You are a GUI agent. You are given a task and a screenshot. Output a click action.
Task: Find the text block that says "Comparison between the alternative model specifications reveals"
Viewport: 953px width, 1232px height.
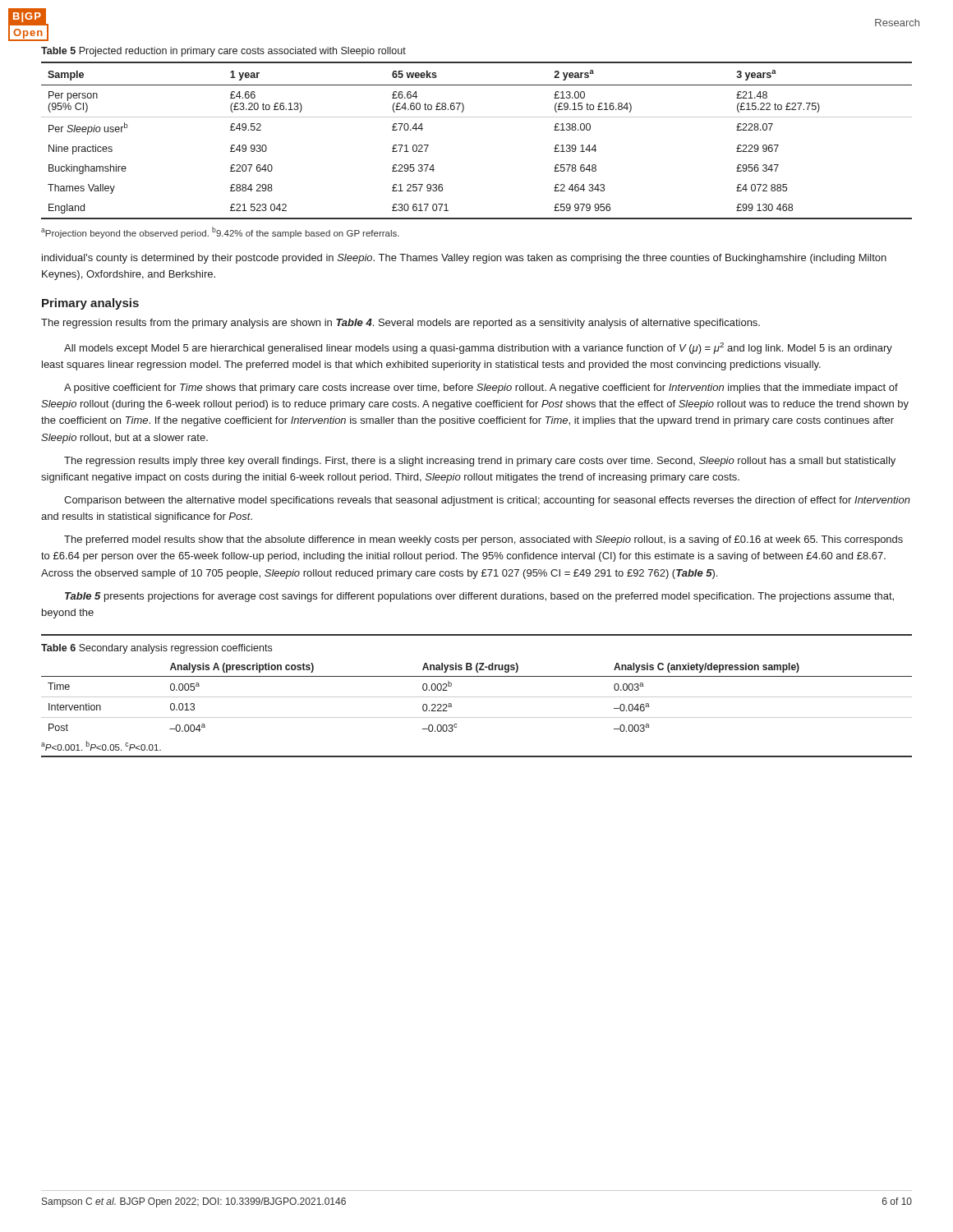point(476,508)
